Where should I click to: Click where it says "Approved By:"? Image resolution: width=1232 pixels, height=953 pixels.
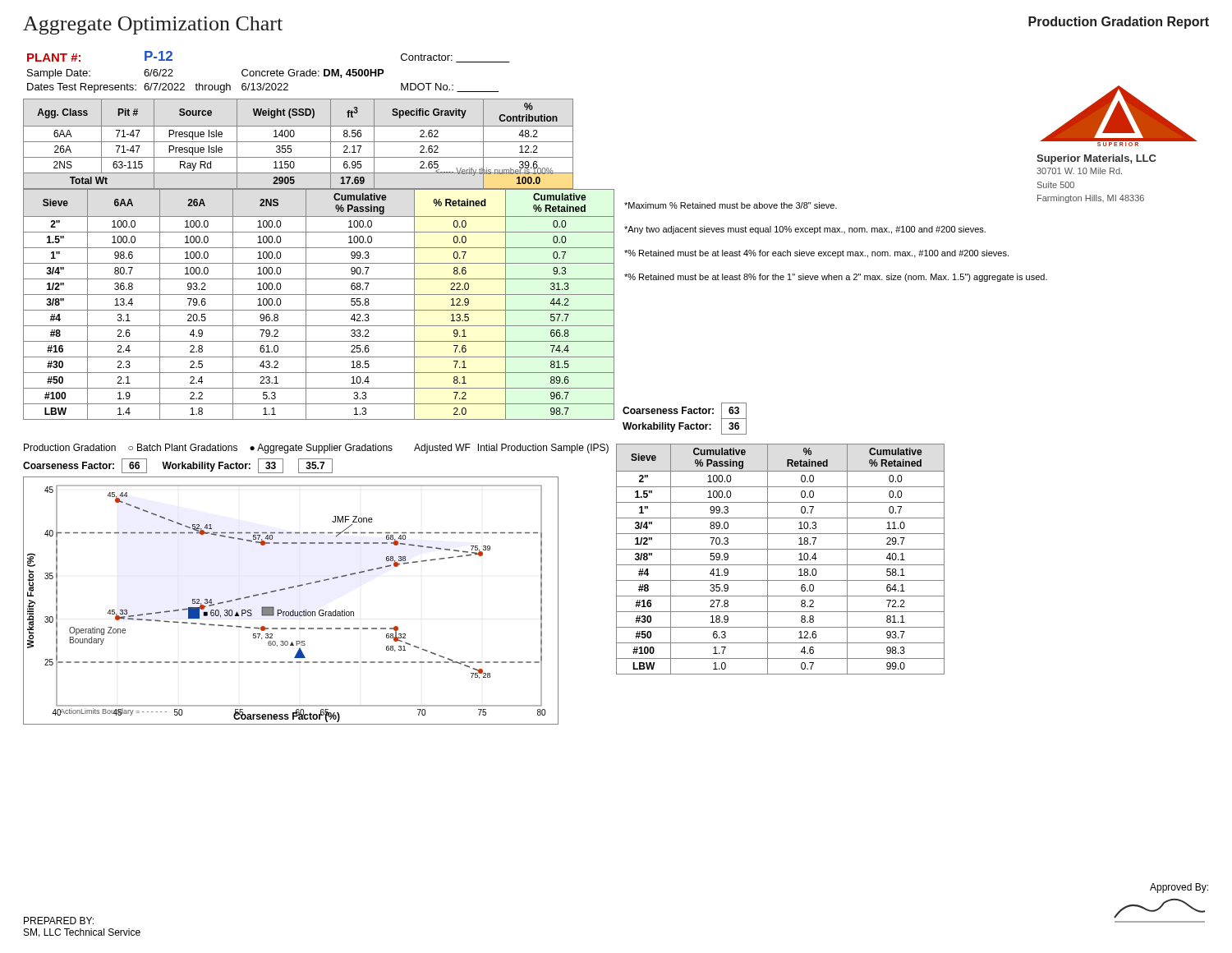click(x=1160, y=904)
